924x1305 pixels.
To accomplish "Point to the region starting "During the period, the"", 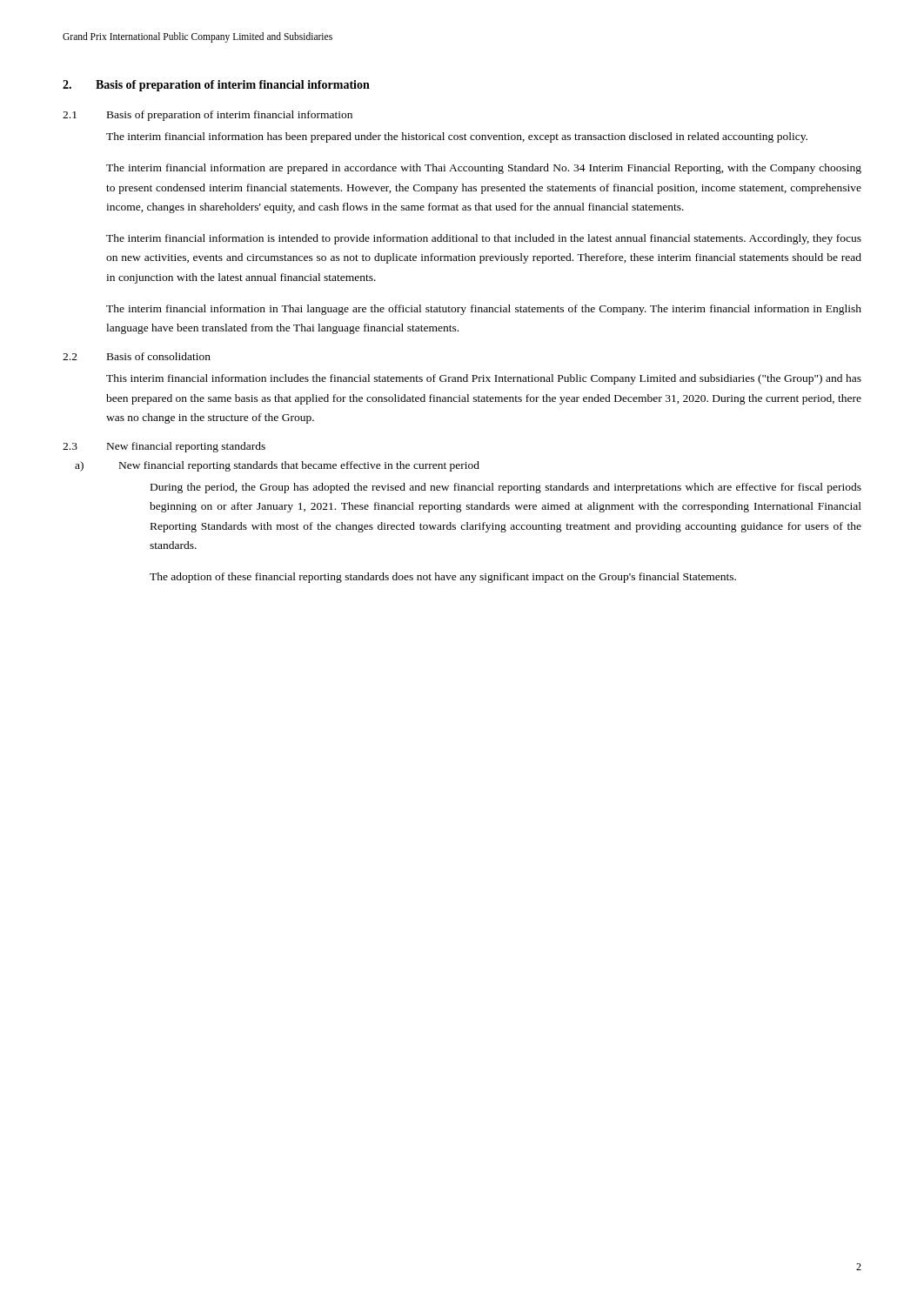I will [506, 516].
